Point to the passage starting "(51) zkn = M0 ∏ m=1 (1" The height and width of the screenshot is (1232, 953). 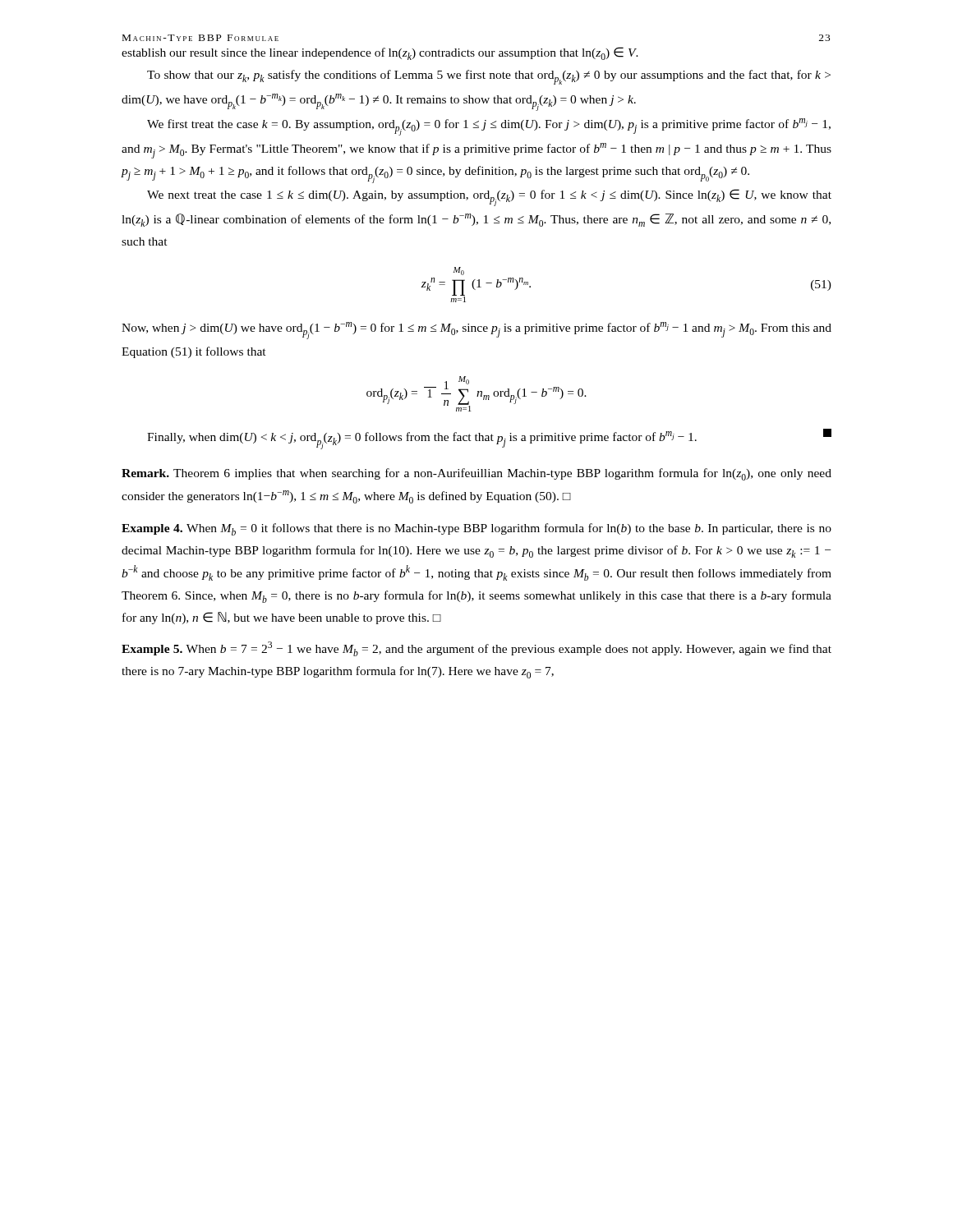pyautogui.click(x=459, y=271)
